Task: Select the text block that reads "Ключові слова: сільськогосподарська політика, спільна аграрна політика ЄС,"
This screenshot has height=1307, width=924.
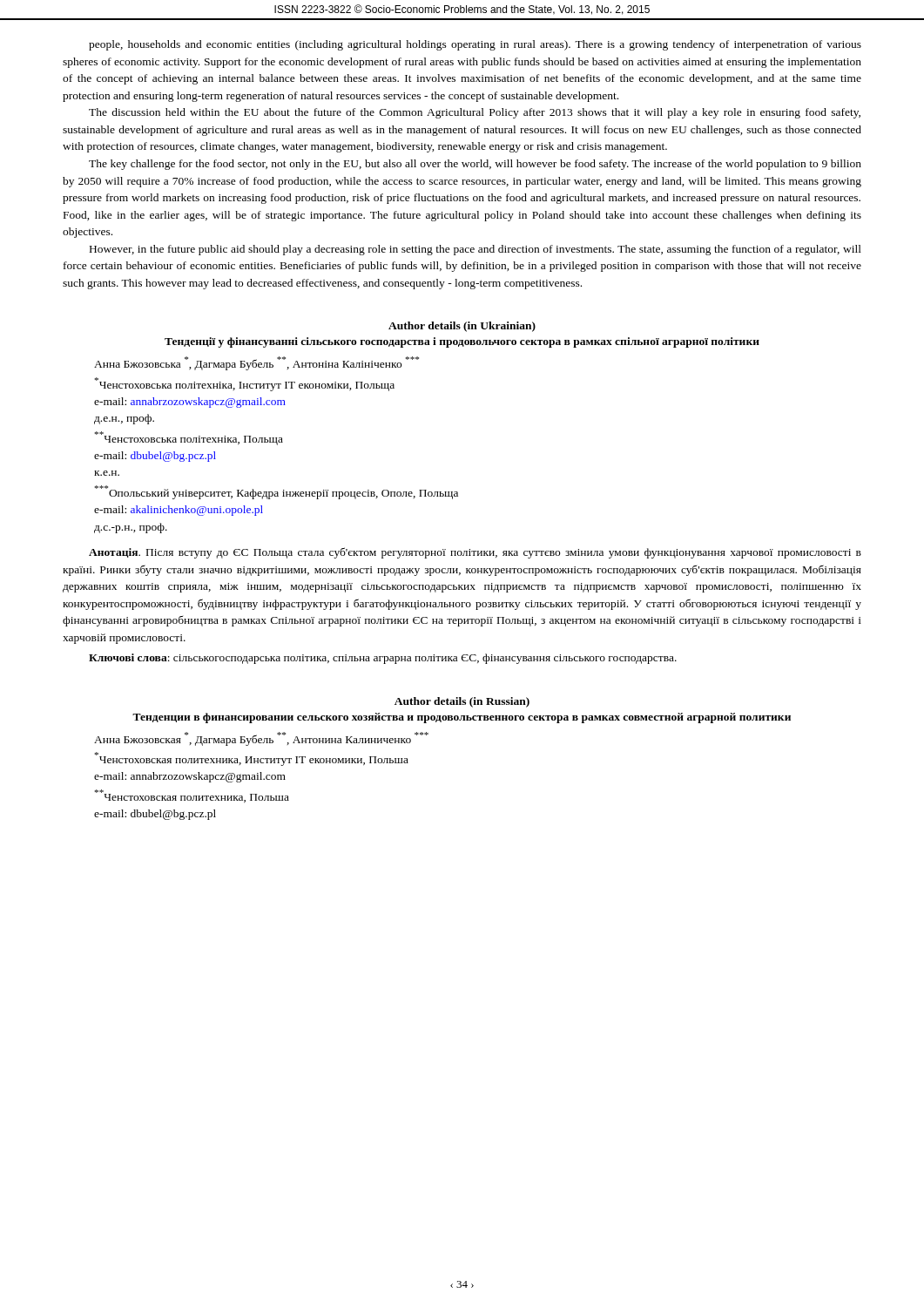Action: pos(462,658)
